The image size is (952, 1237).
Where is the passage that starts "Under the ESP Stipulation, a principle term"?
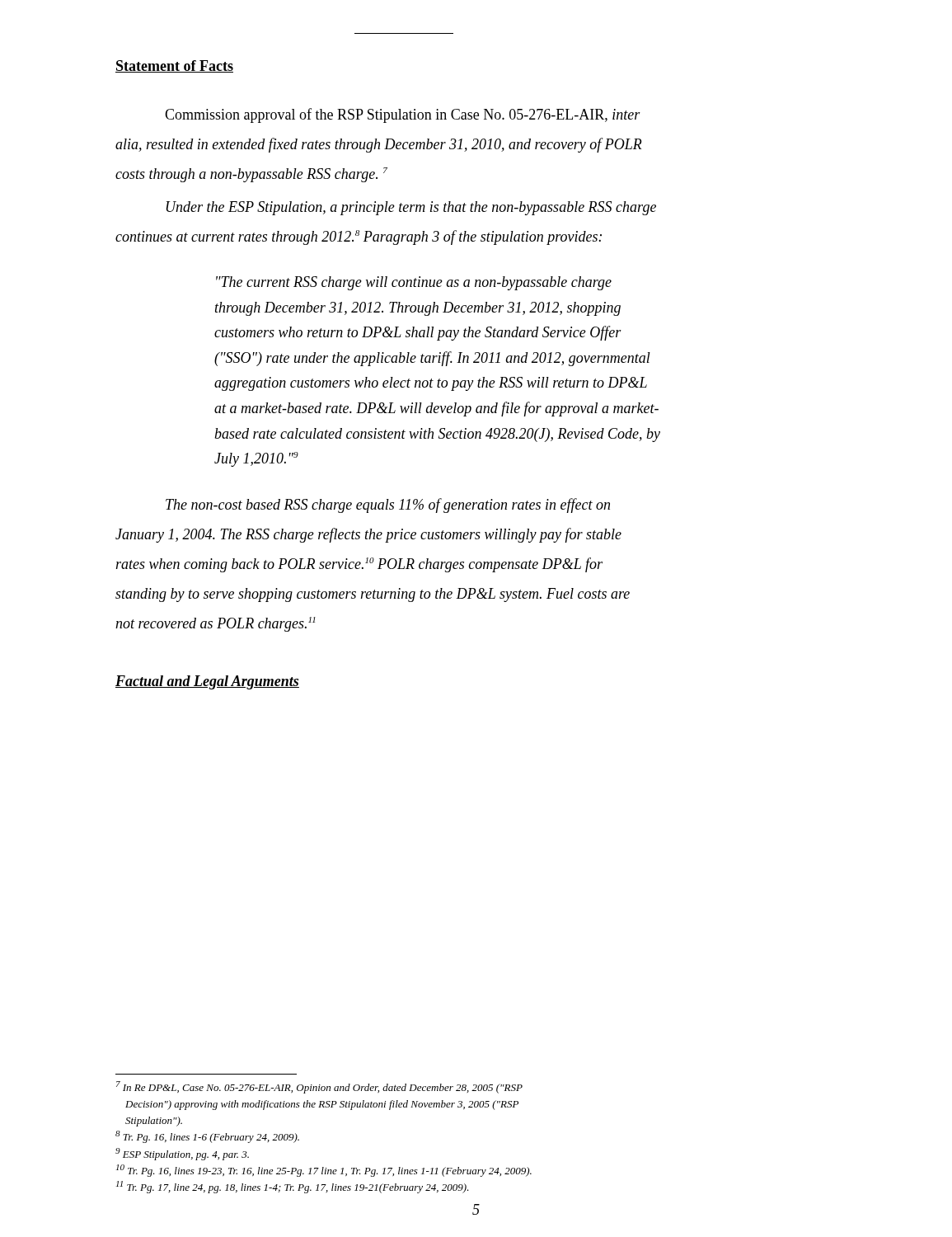tap(411, 207)
